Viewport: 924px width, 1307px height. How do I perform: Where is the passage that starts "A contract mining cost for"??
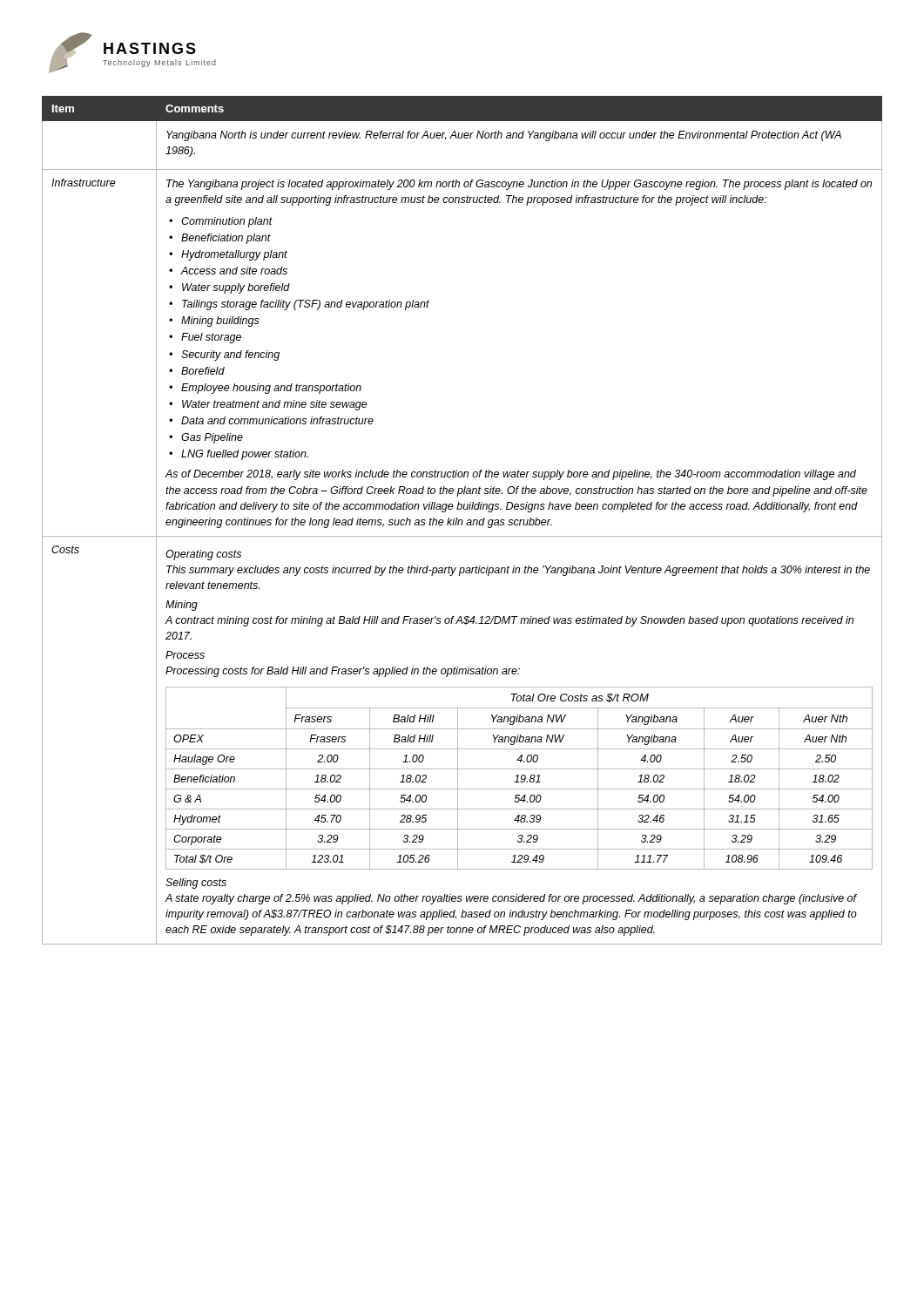click(510, 628)
